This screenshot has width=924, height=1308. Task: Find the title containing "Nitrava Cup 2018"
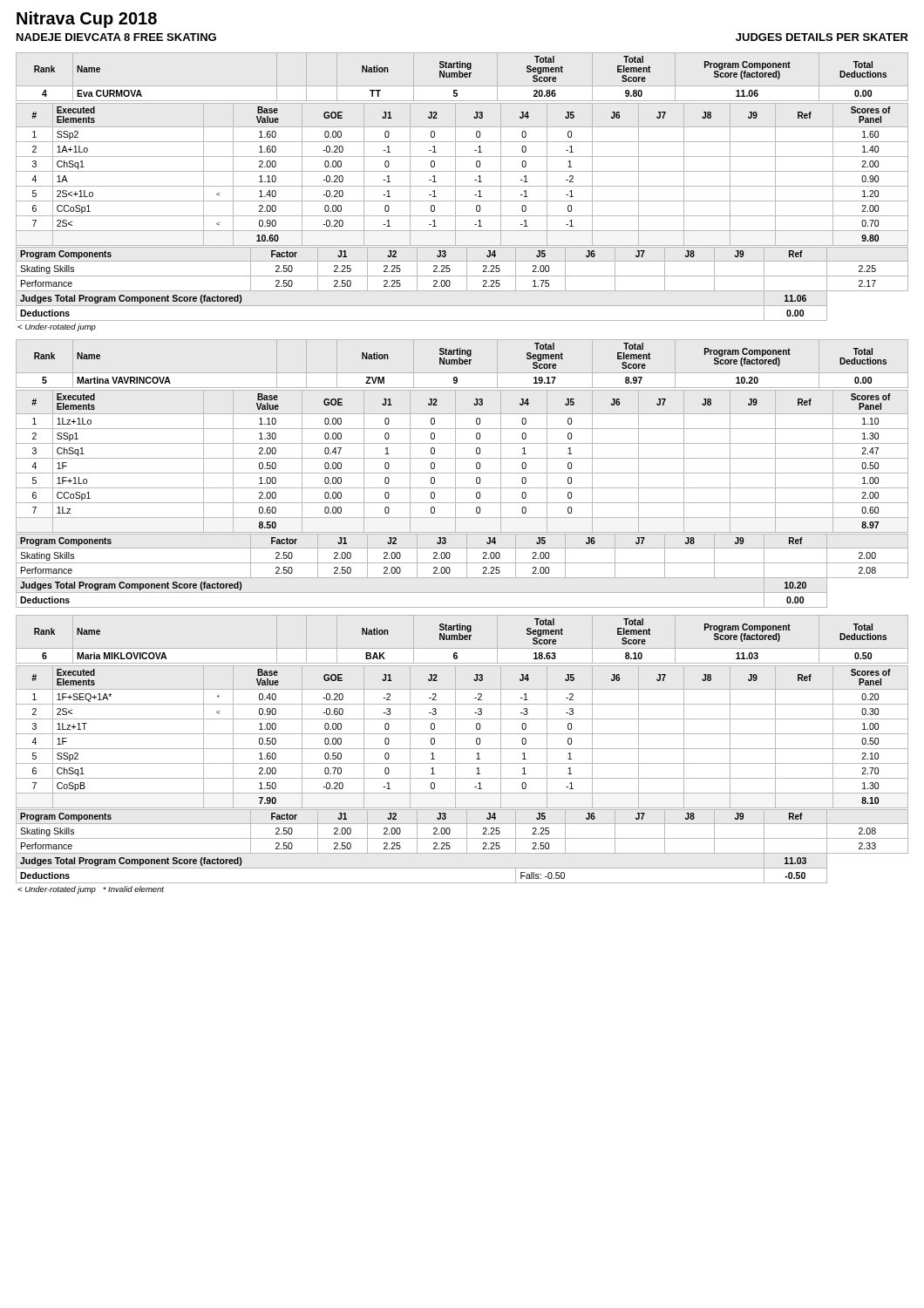[x=86, y=19]
